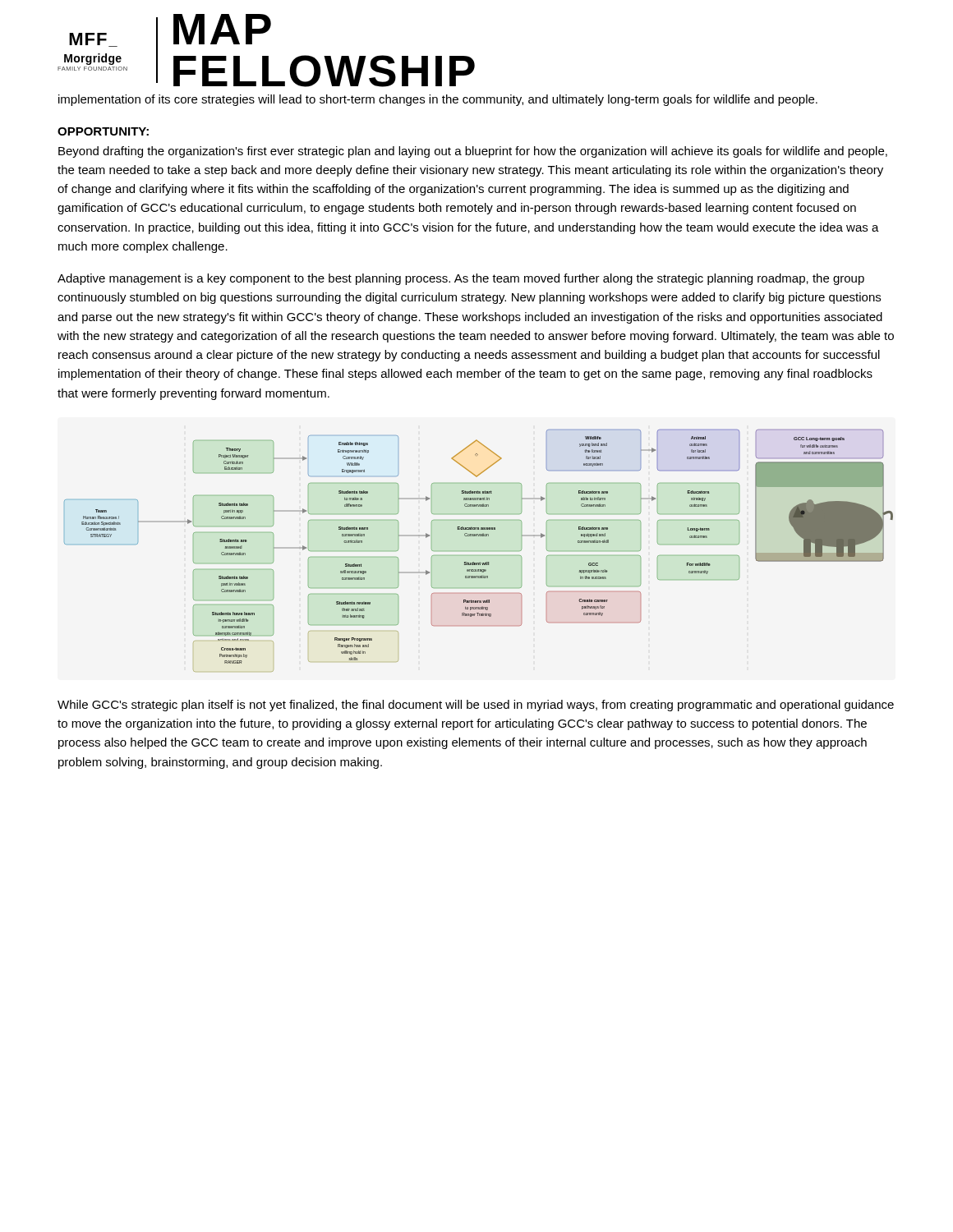This screenshot has width=953, height=1232.
Task: Select the flowchart
Action: point(476,548)
